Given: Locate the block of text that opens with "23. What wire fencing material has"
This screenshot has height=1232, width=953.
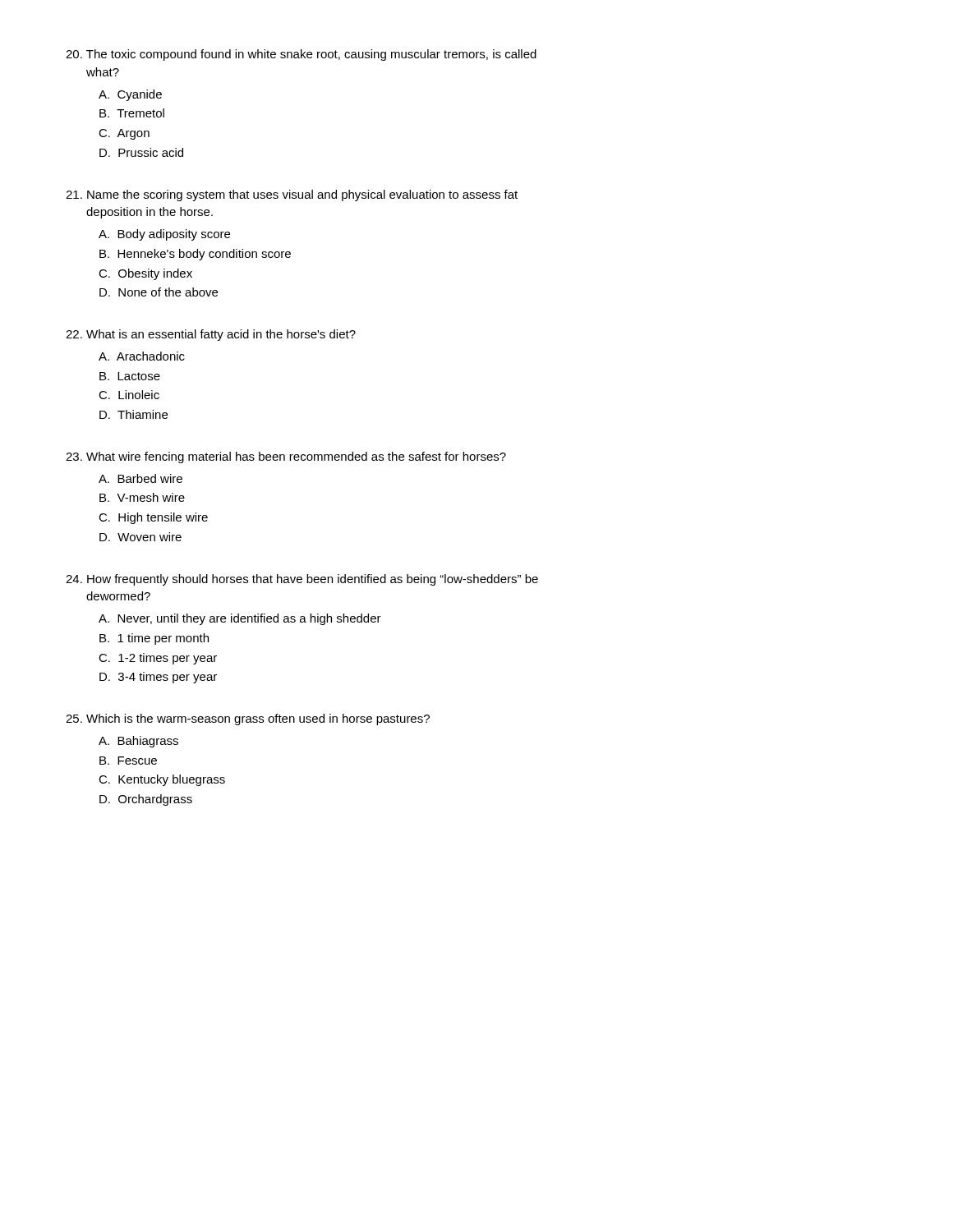Looking at the screenshot, I should click(286, 457).
